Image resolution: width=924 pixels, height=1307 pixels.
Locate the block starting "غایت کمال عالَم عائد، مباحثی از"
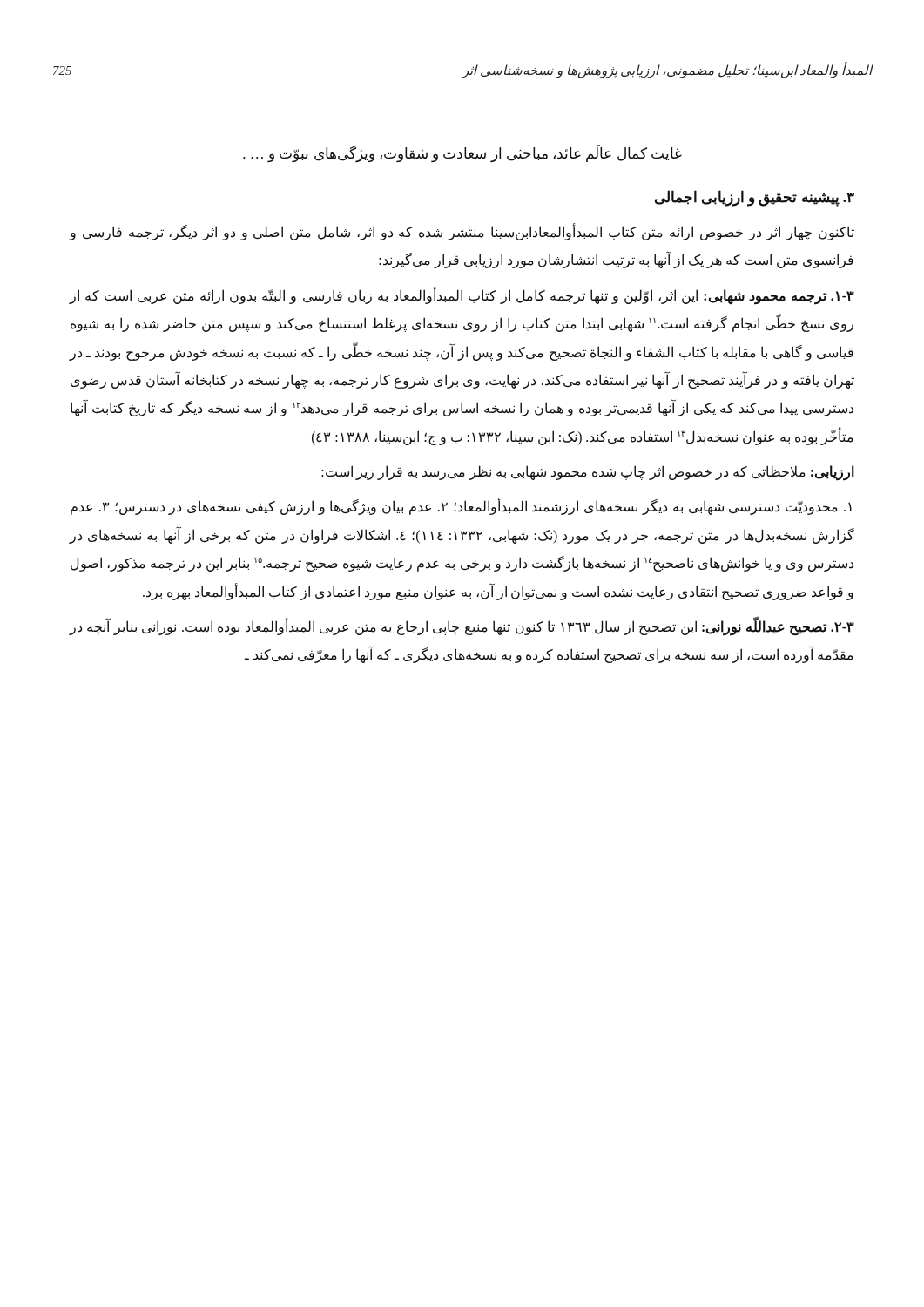(x=462, y=154)
